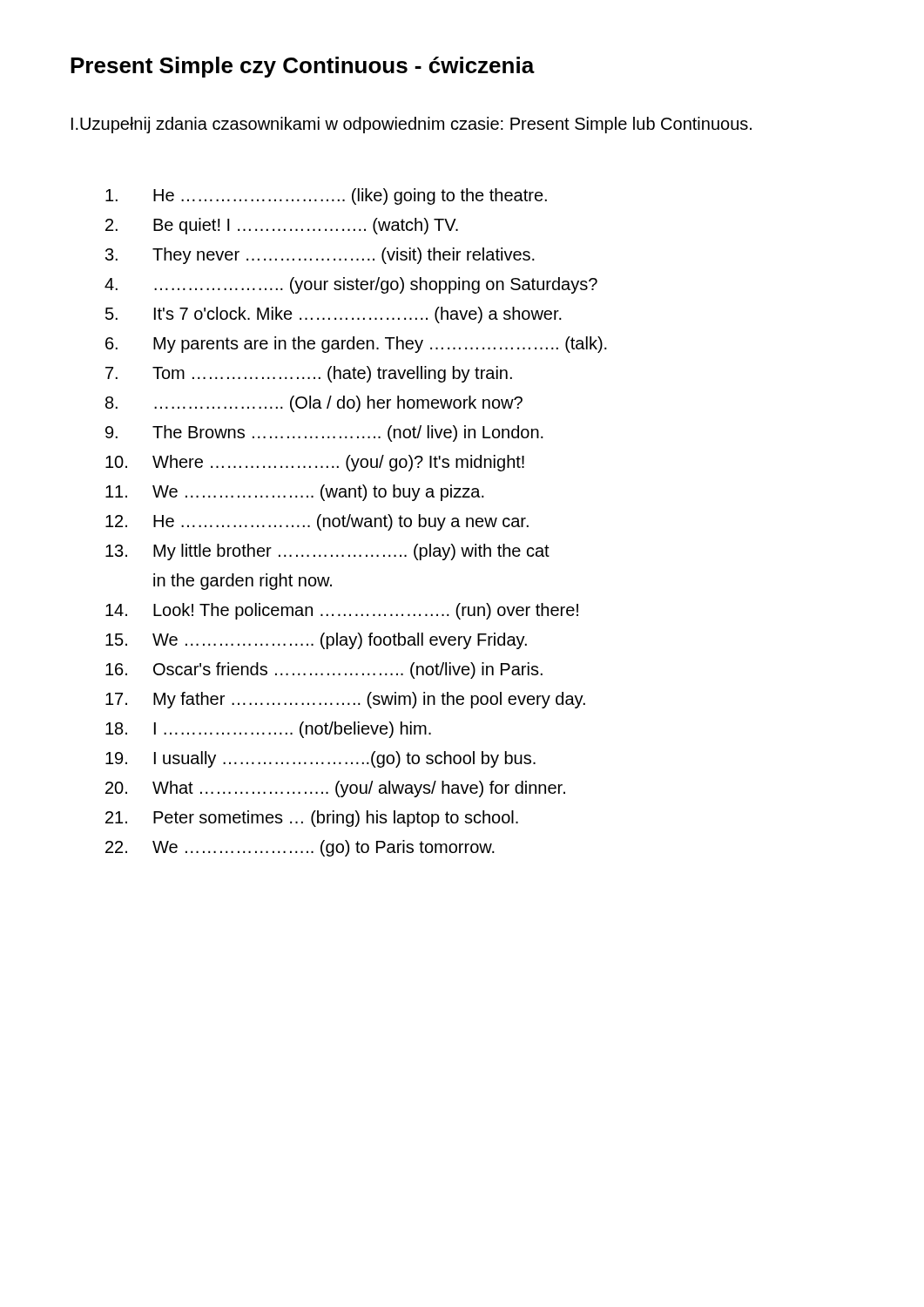924x1307 pixels.
Task: Point to the block beginning "13. My little"
Action: [479, 565]
